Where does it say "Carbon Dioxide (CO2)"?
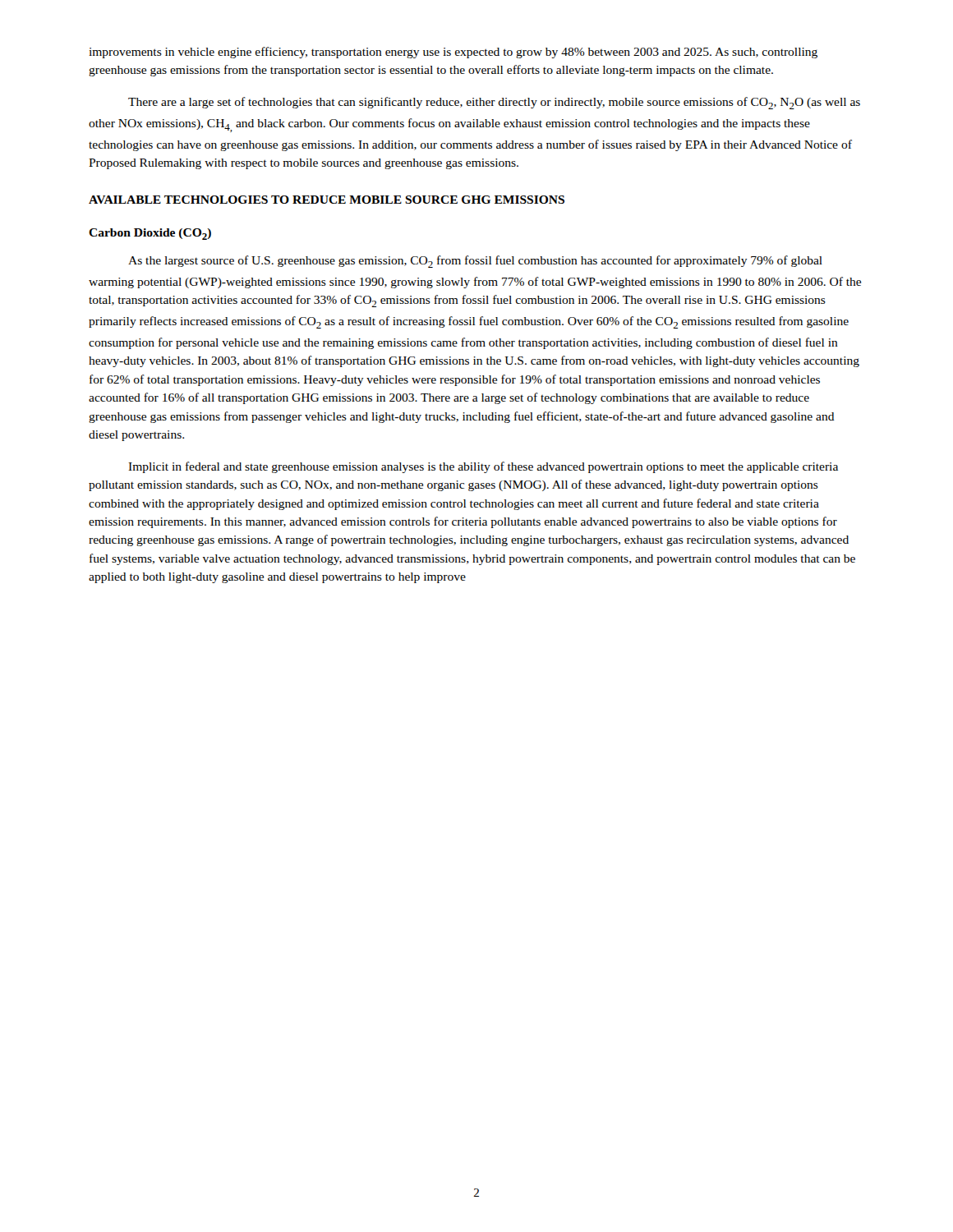 150,234
